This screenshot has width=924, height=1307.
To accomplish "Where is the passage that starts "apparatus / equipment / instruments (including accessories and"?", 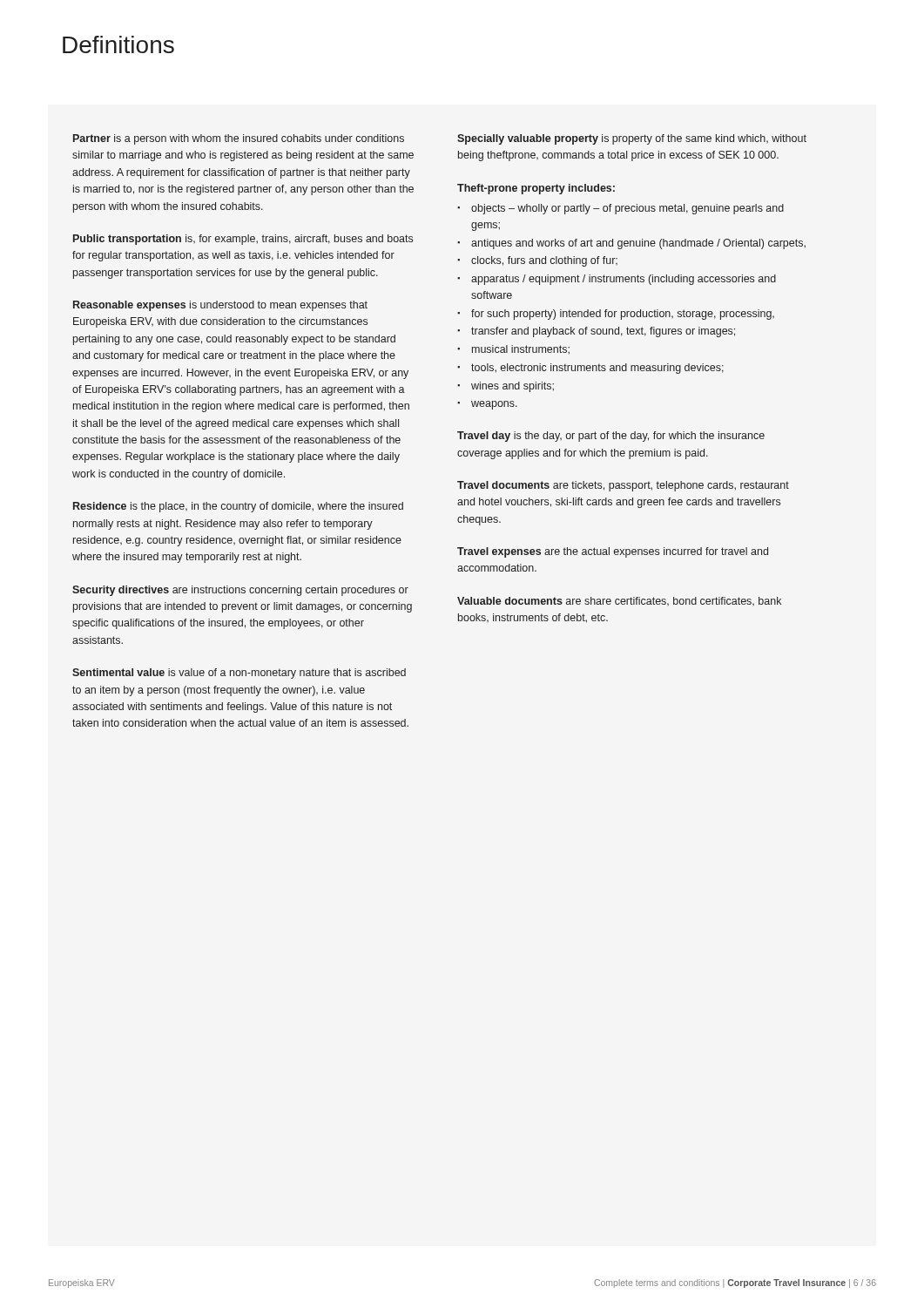I will [624, 287].
